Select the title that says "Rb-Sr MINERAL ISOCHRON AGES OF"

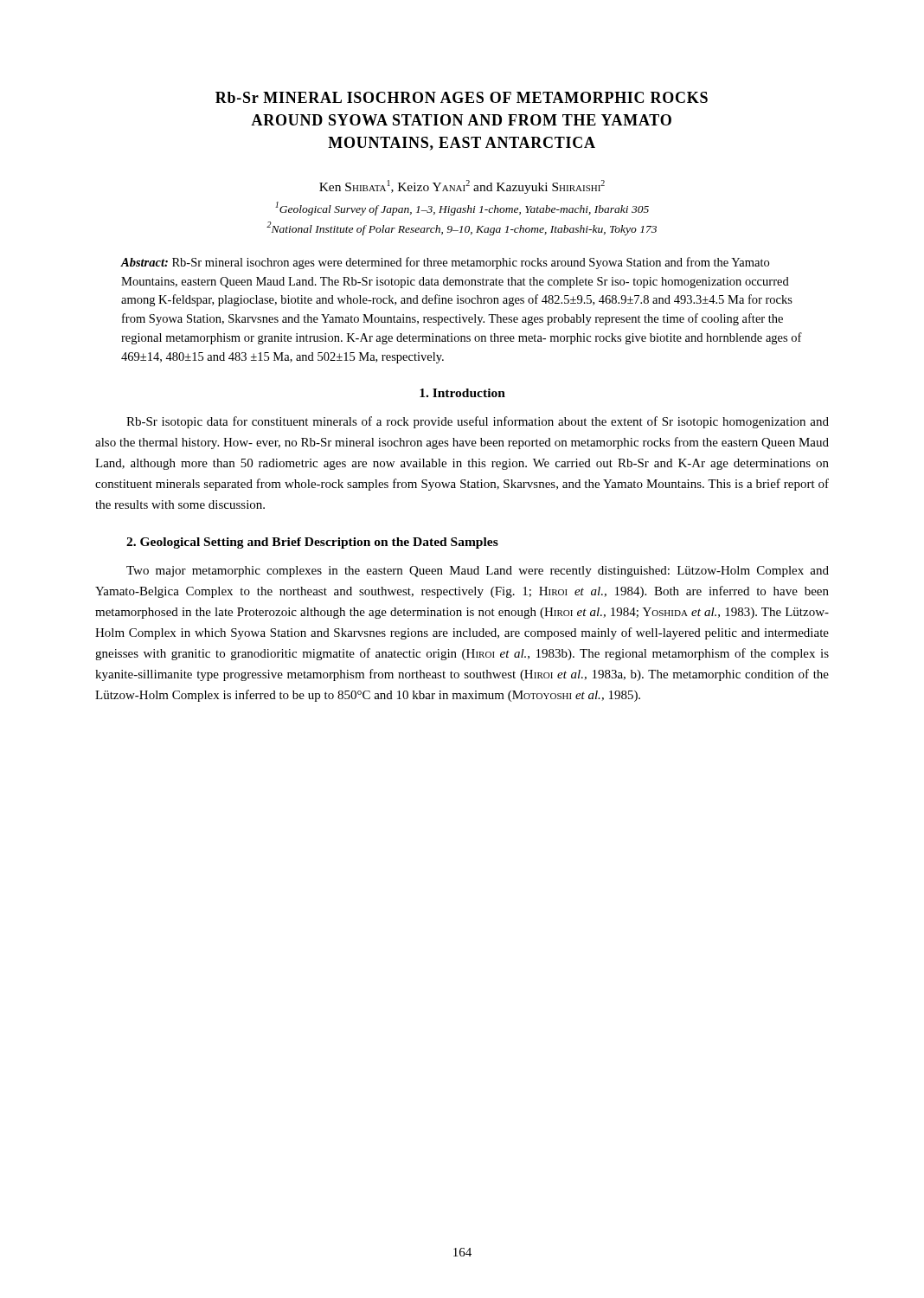click(462, 120)
